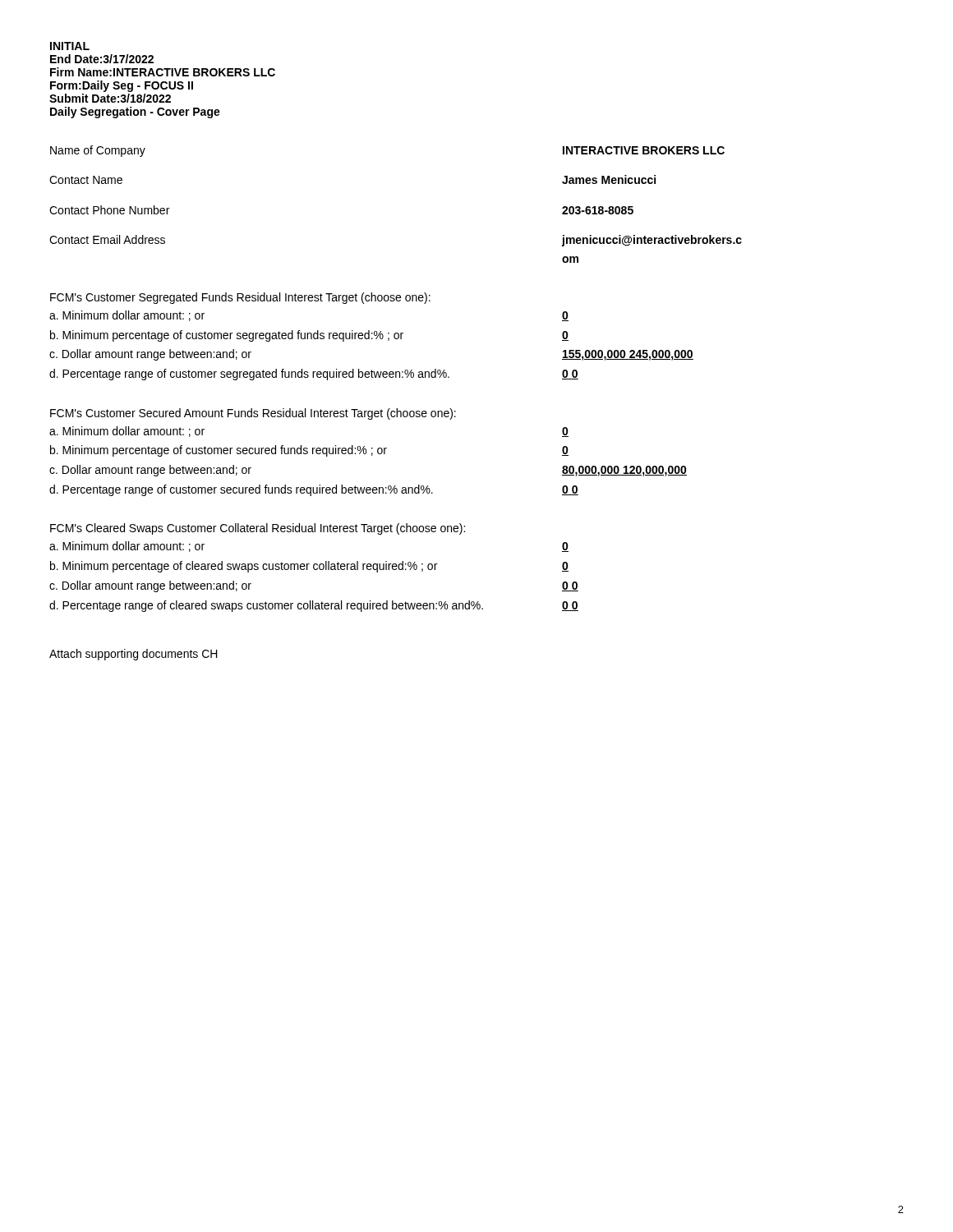Navigate to the text block starting "FCM's Customer Segregated Funds Residual Interest Target (choose"

coord(240,297)
